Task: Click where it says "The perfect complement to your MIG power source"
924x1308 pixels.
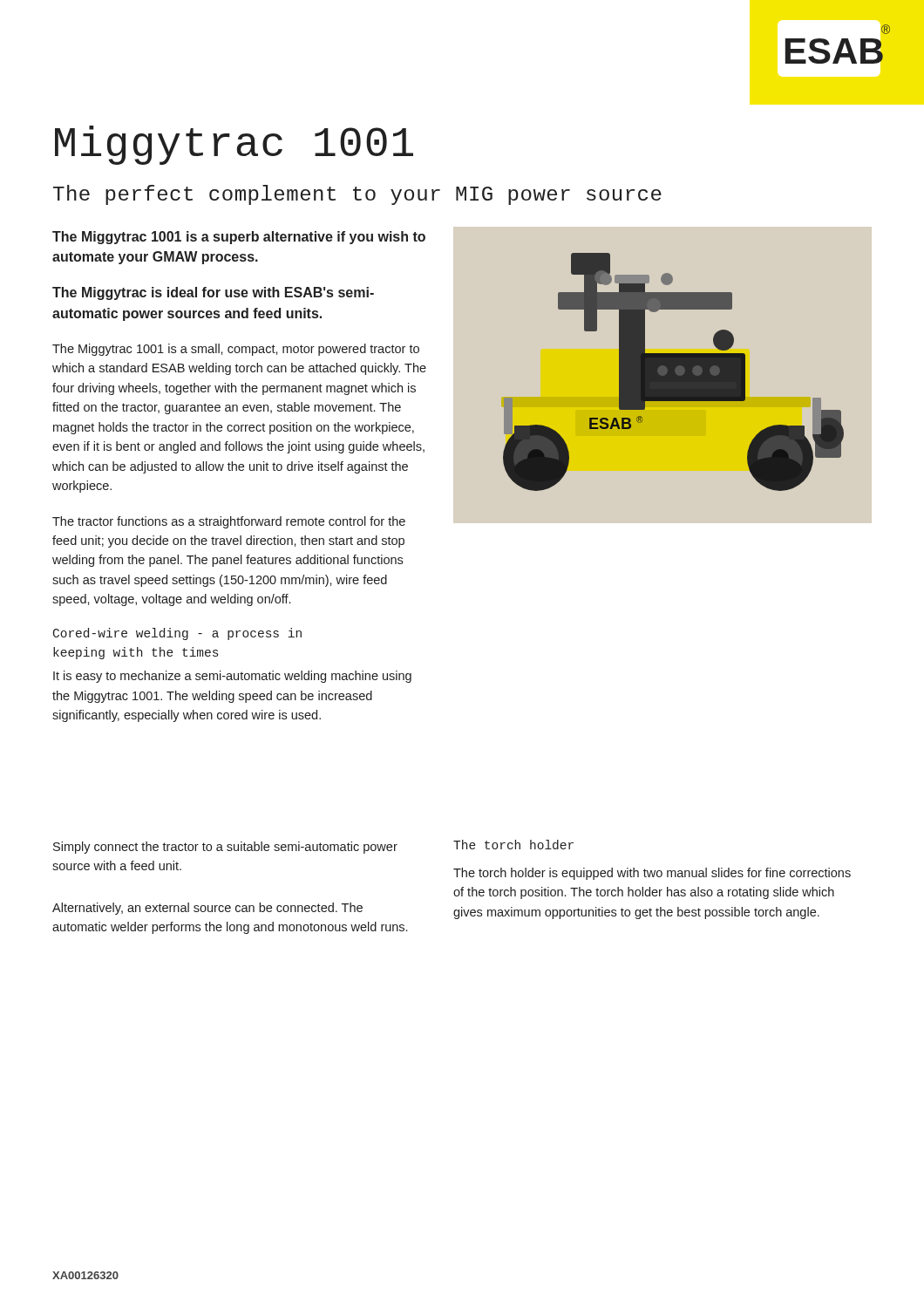Action: pyautogui.click(x=358, y=195)
